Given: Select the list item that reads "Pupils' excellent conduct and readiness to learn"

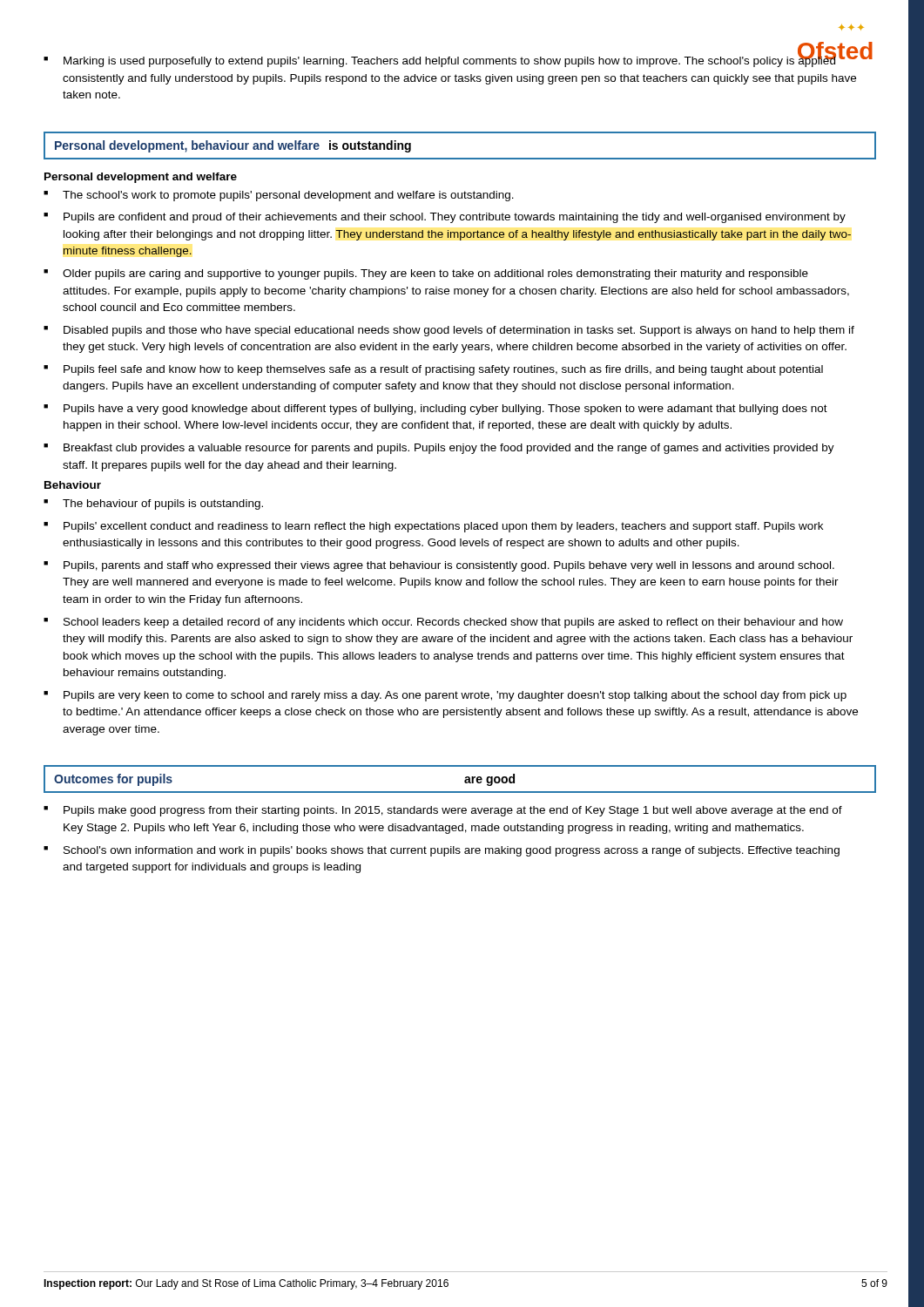Looking at the screenshot, I should 451,534.
